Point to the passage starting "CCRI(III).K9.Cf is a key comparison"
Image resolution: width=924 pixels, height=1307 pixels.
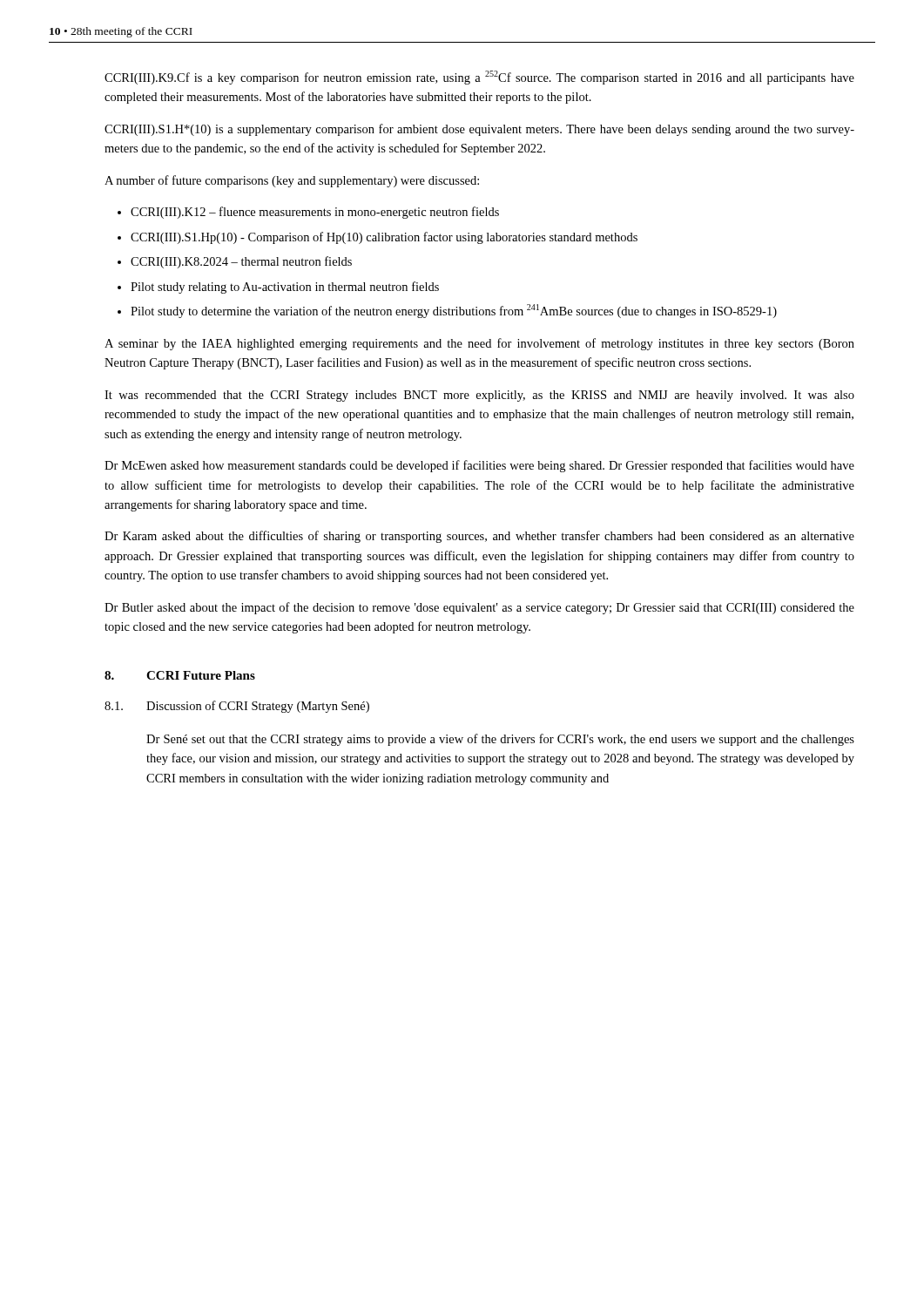pyautogui.click(x=479, y=88)
